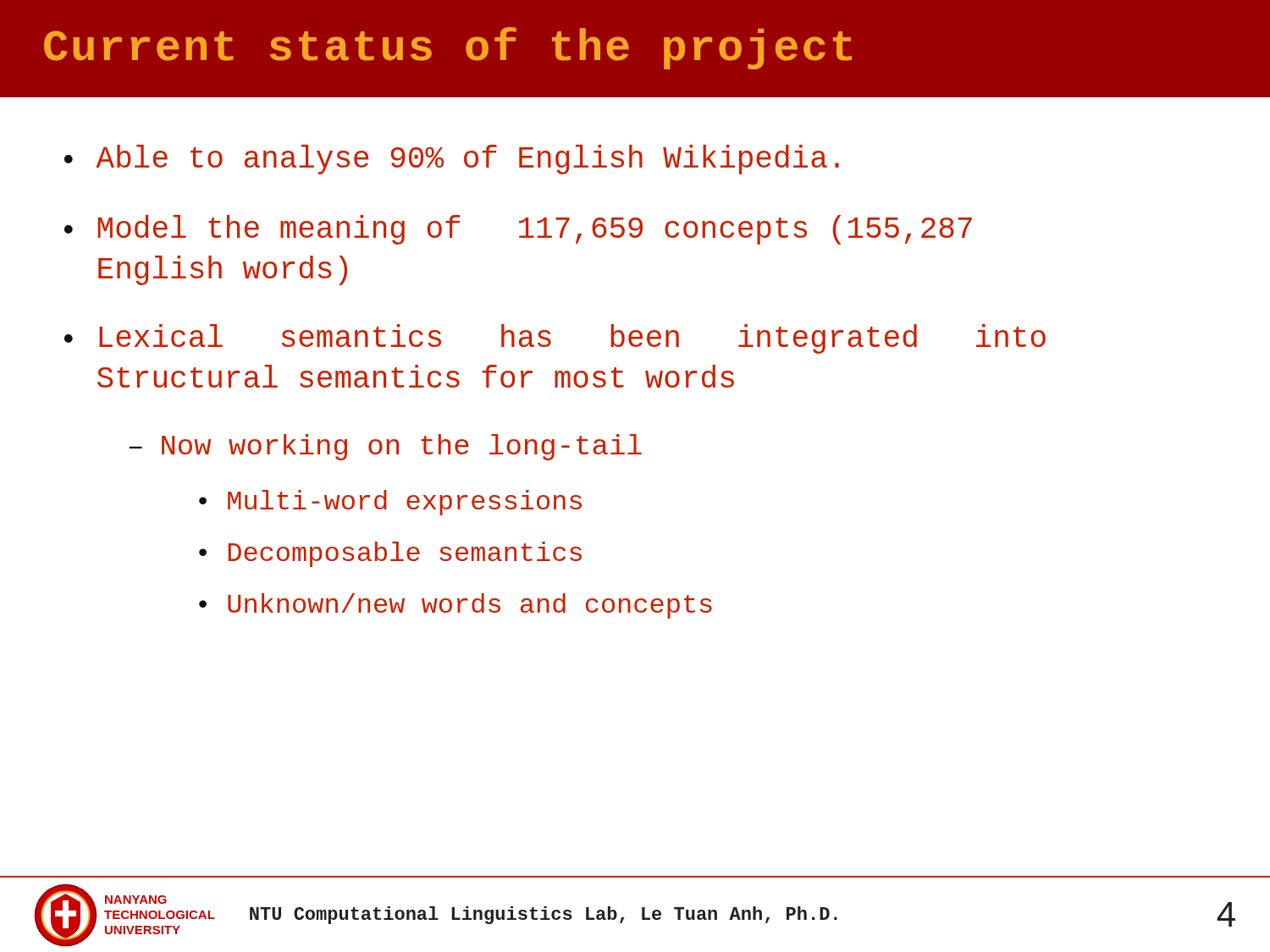Locate the element starting "• Multi-word expressions"
This screenshot has width=1270, height=952.
click(389, 502)
